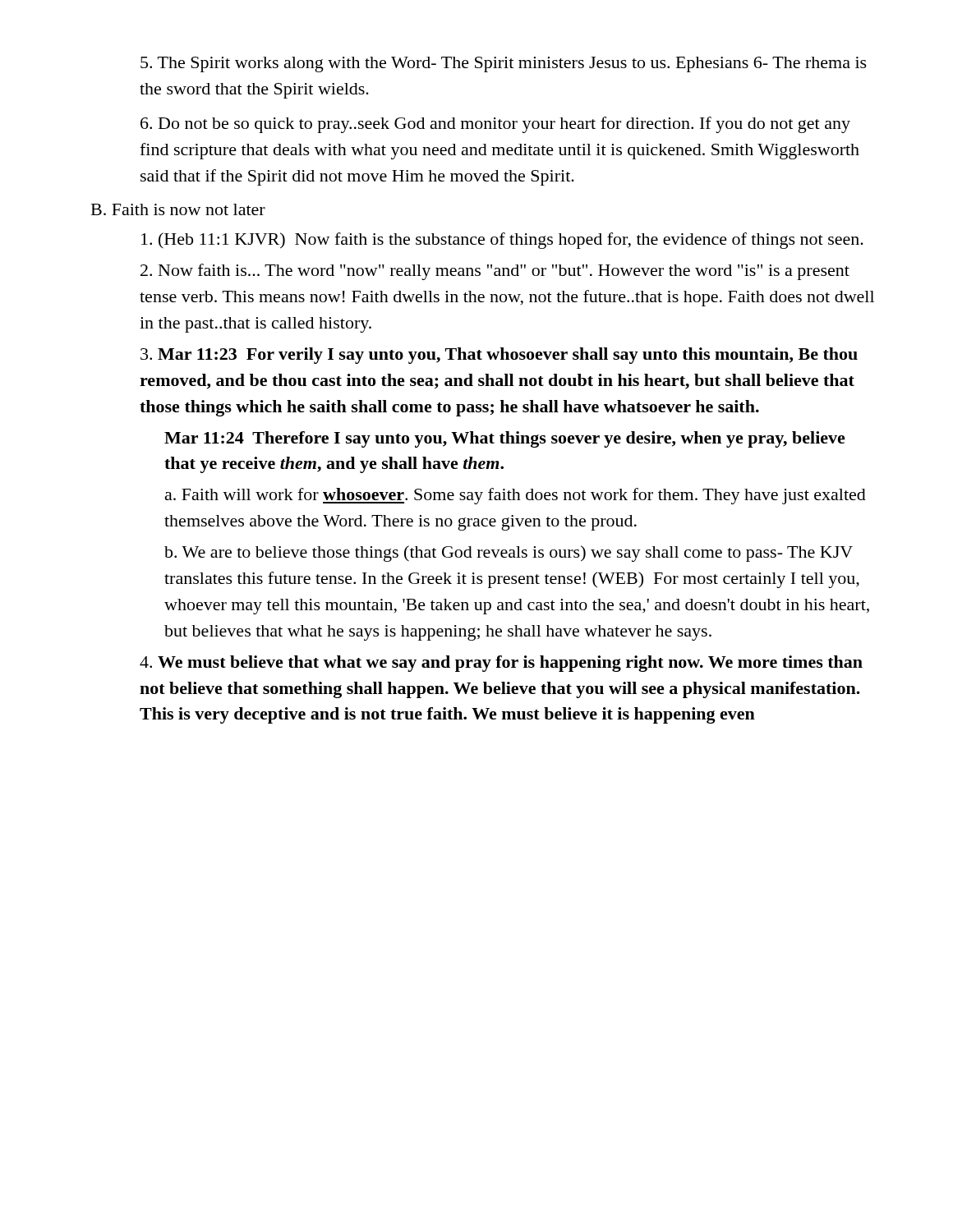Click on the list item with the text "a. Faith will work for whosoever. Some say"

tap(515, 507)
